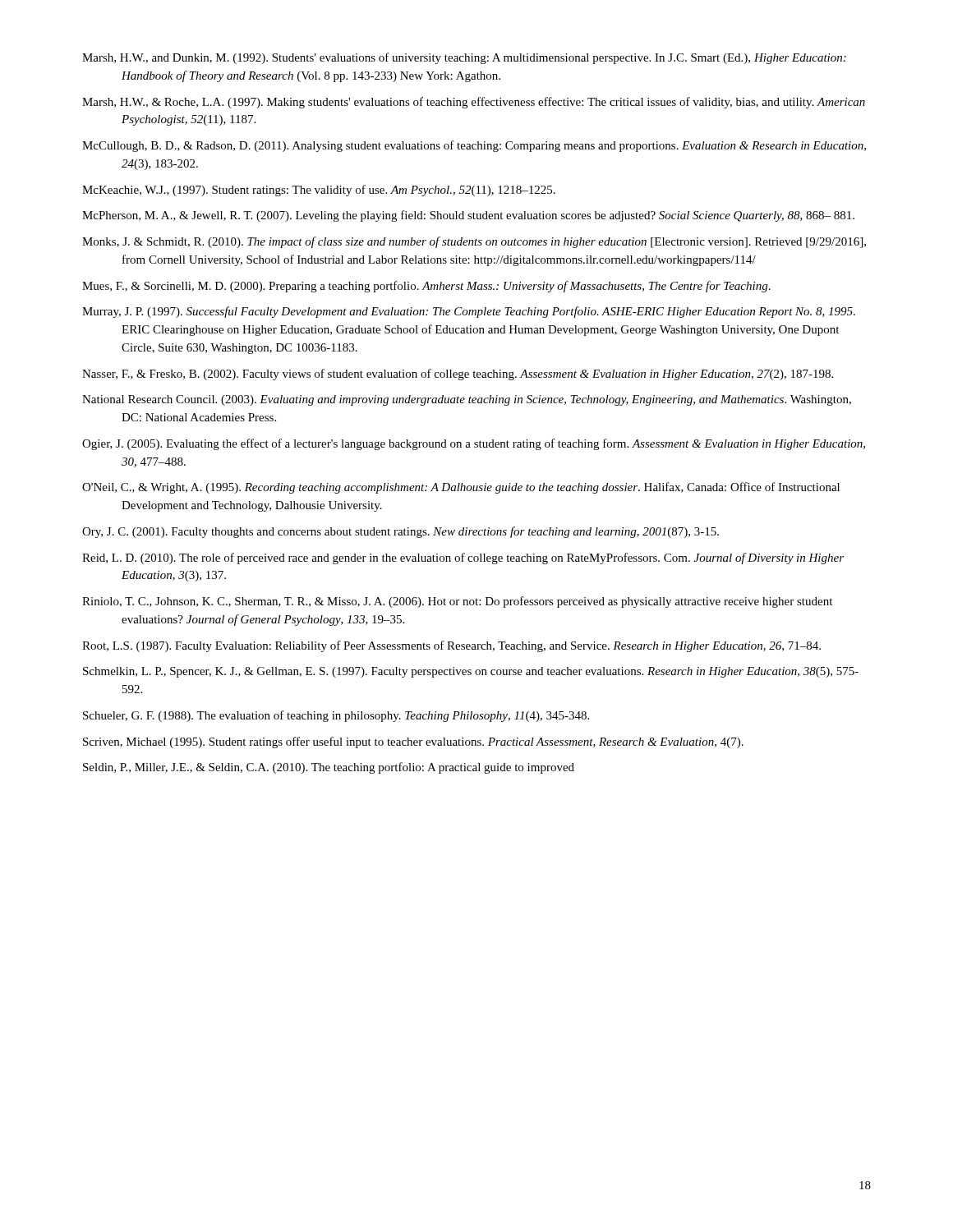Locate the region starting "Mues, F., & Sorcinelli, M. D."
This screenshot has height=1232, width=953.
(427, 285)
